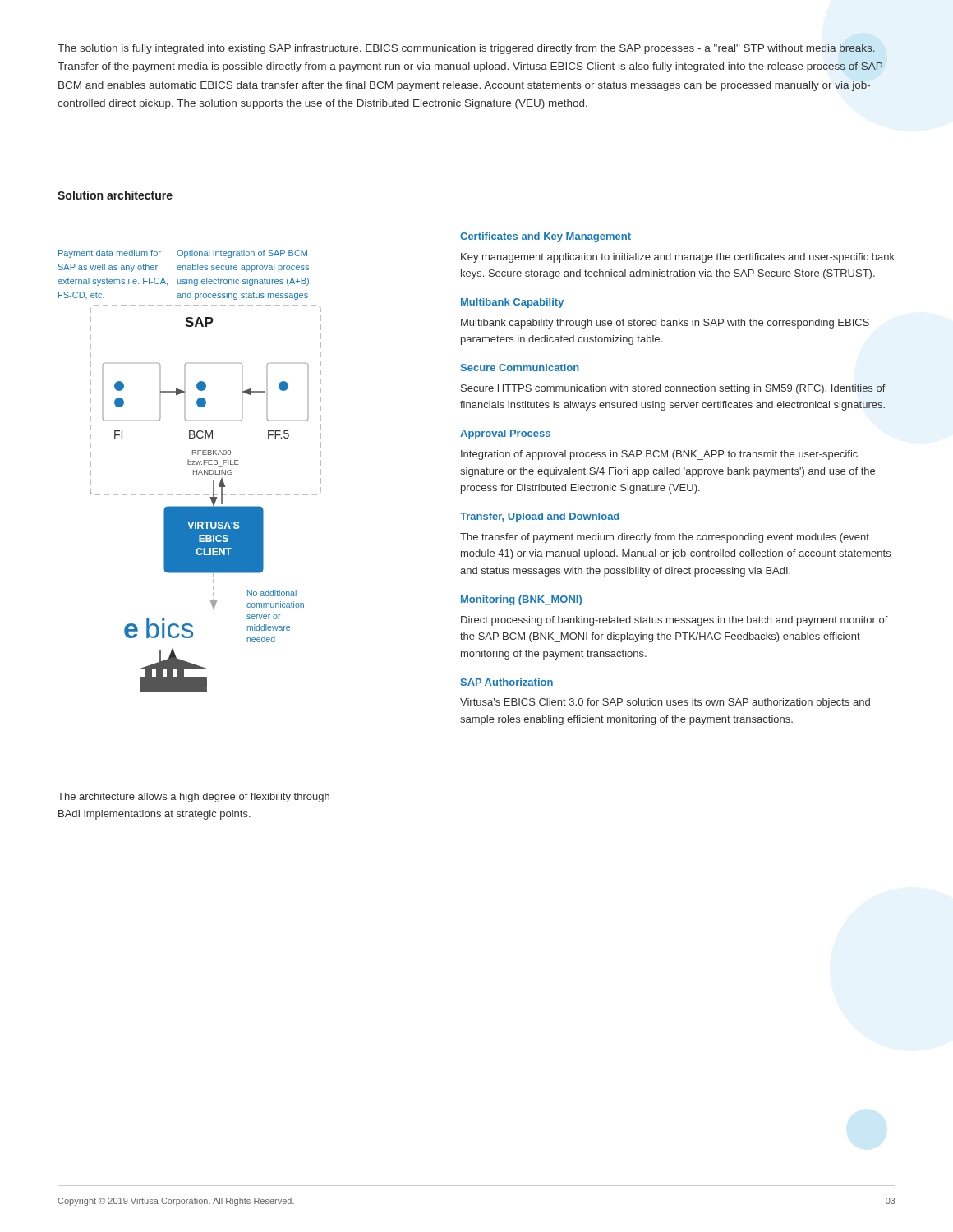Locate the section header with the text "Secure Communication"
This screenshot has width=953, height=1232.
520,368
